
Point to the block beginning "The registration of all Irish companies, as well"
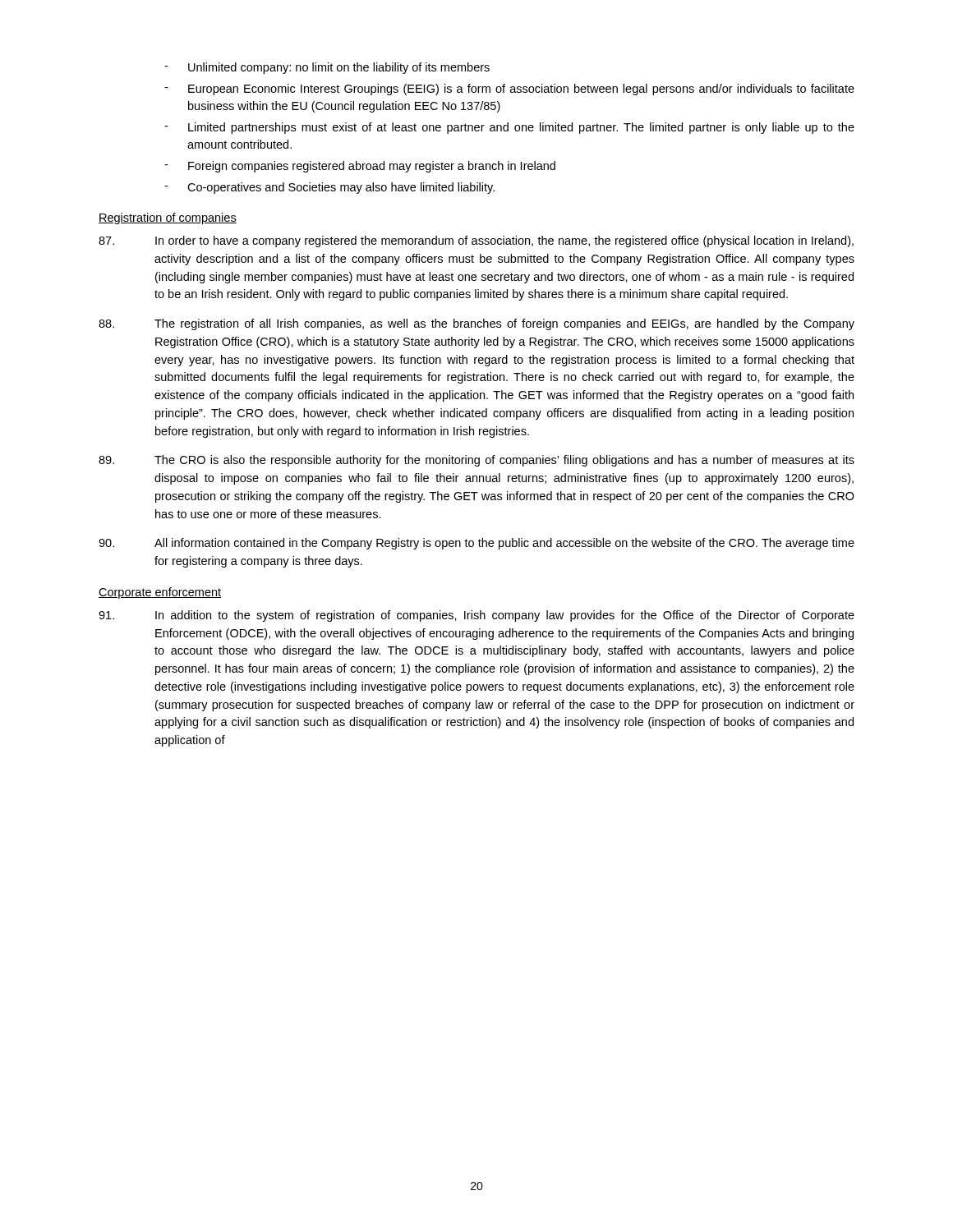[476, 378]
